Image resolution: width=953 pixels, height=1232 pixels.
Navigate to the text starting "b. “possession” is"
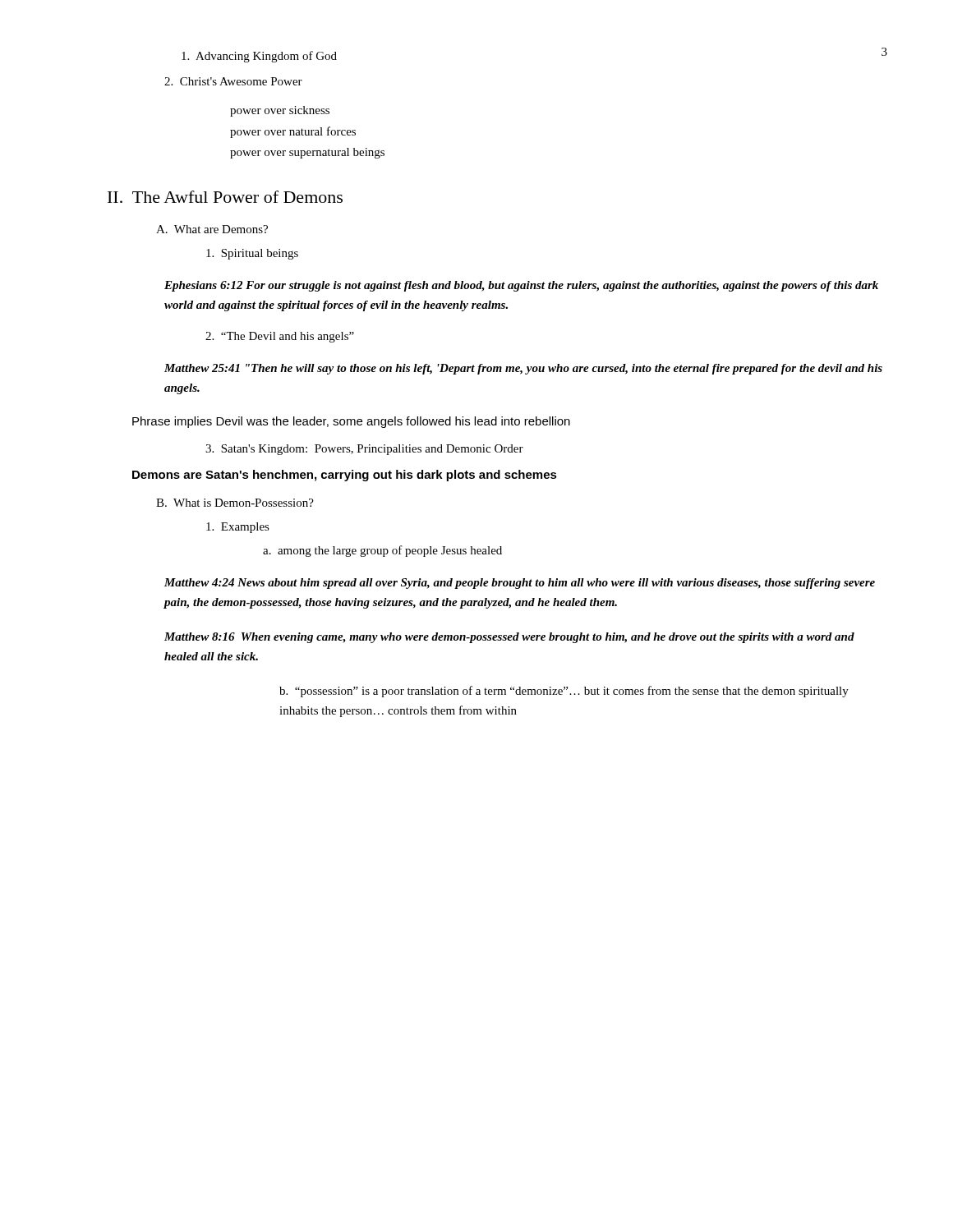pos(564,700)
